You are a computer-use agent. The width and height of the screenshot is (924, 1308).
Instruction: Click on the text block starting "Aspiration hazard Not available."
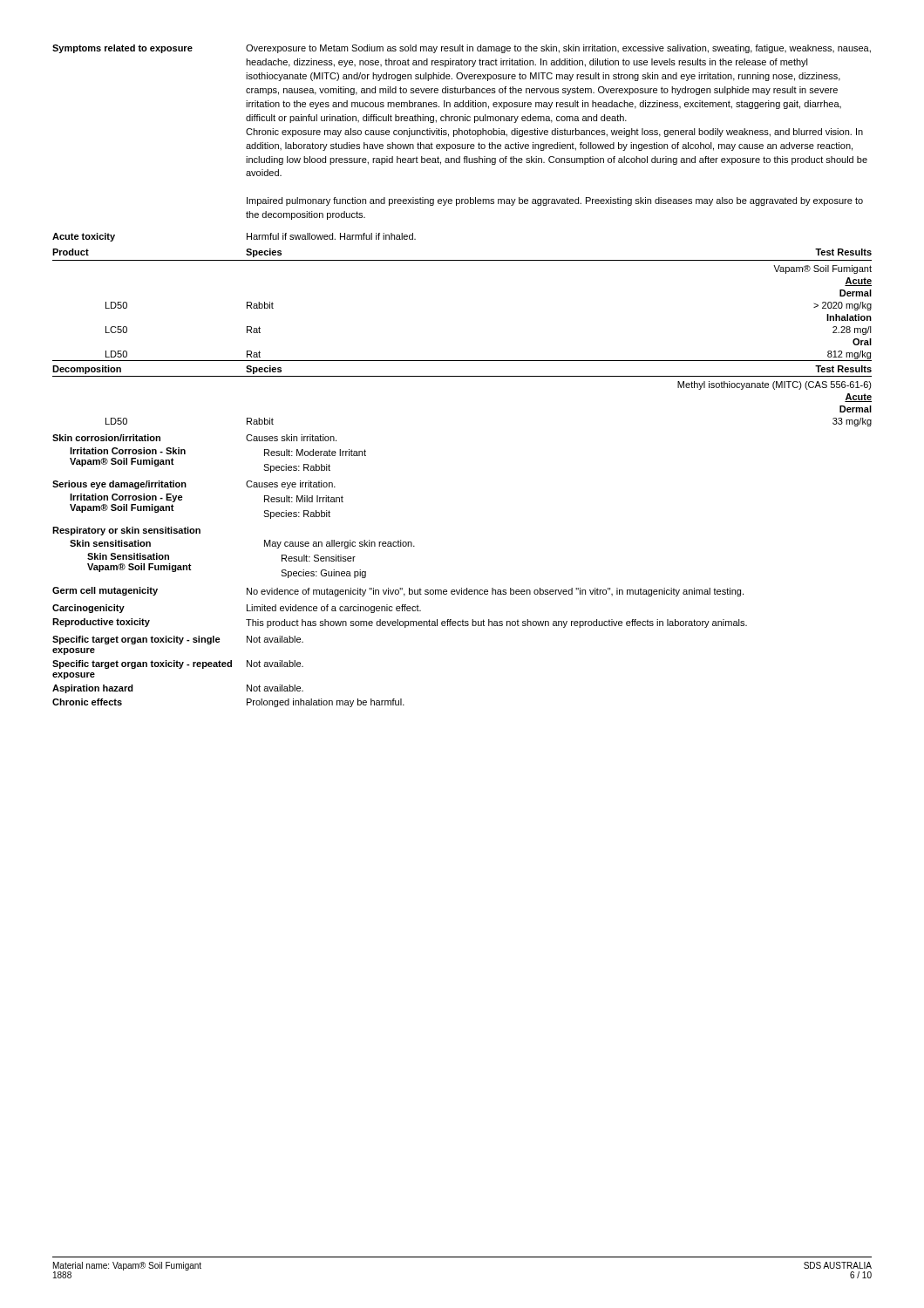86,688
